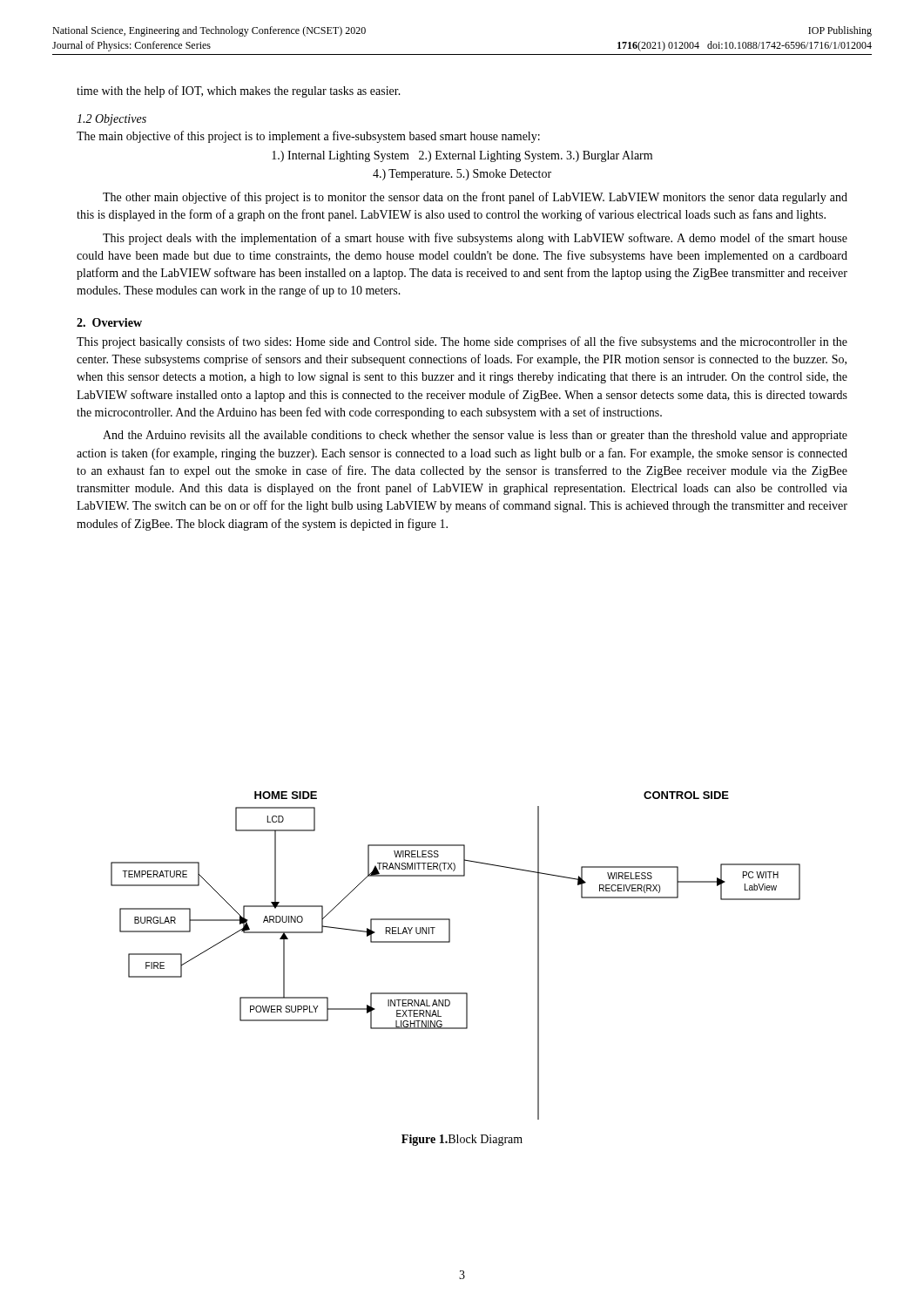Click on the list item that reads ") Internal Lighting System"
Screen dimensions: 1307x924
pyautogui.click(x=462, y=155)
